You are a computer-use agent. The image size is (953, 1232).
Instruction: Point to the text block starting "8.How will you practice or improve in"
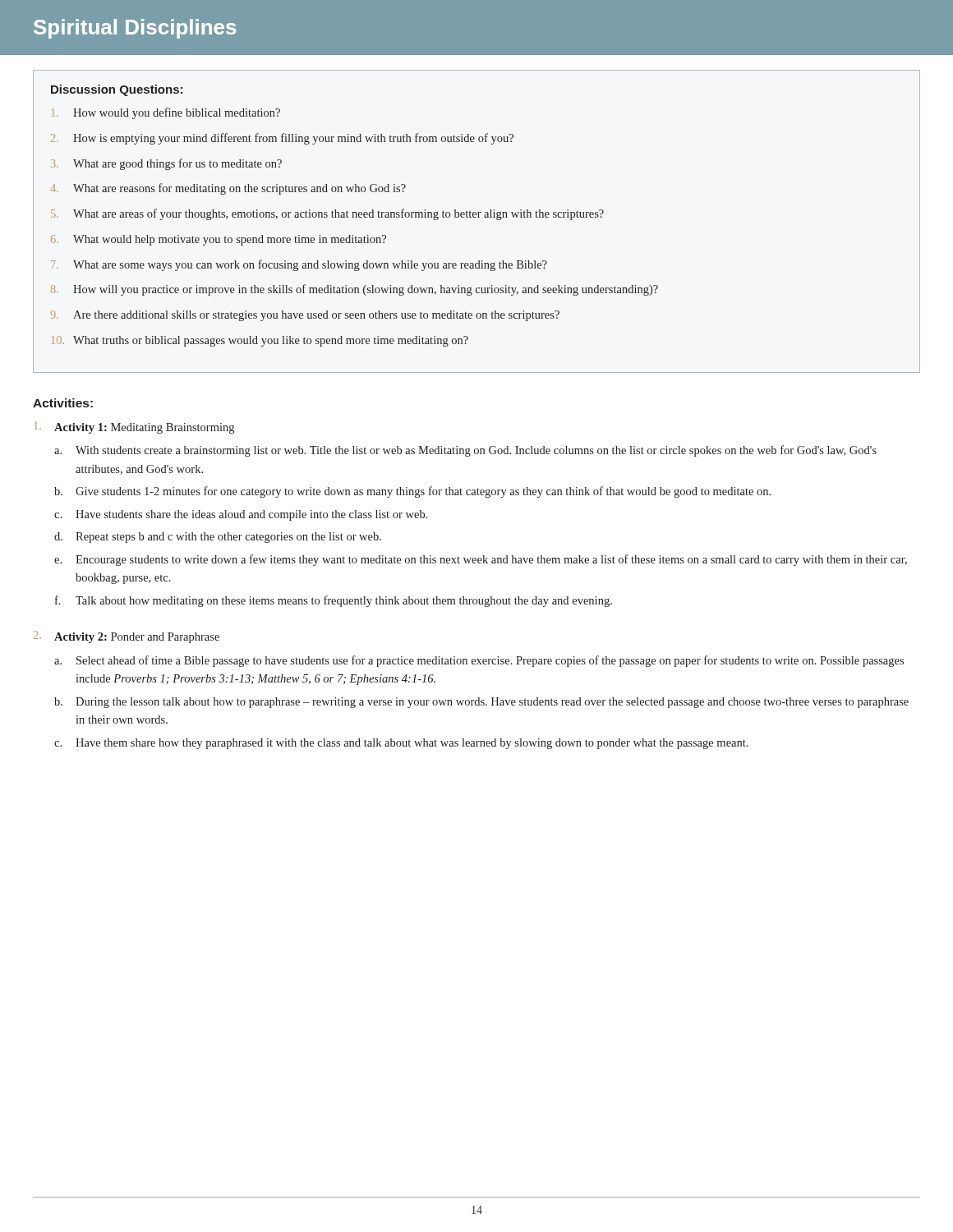click(x=476, y=290)
